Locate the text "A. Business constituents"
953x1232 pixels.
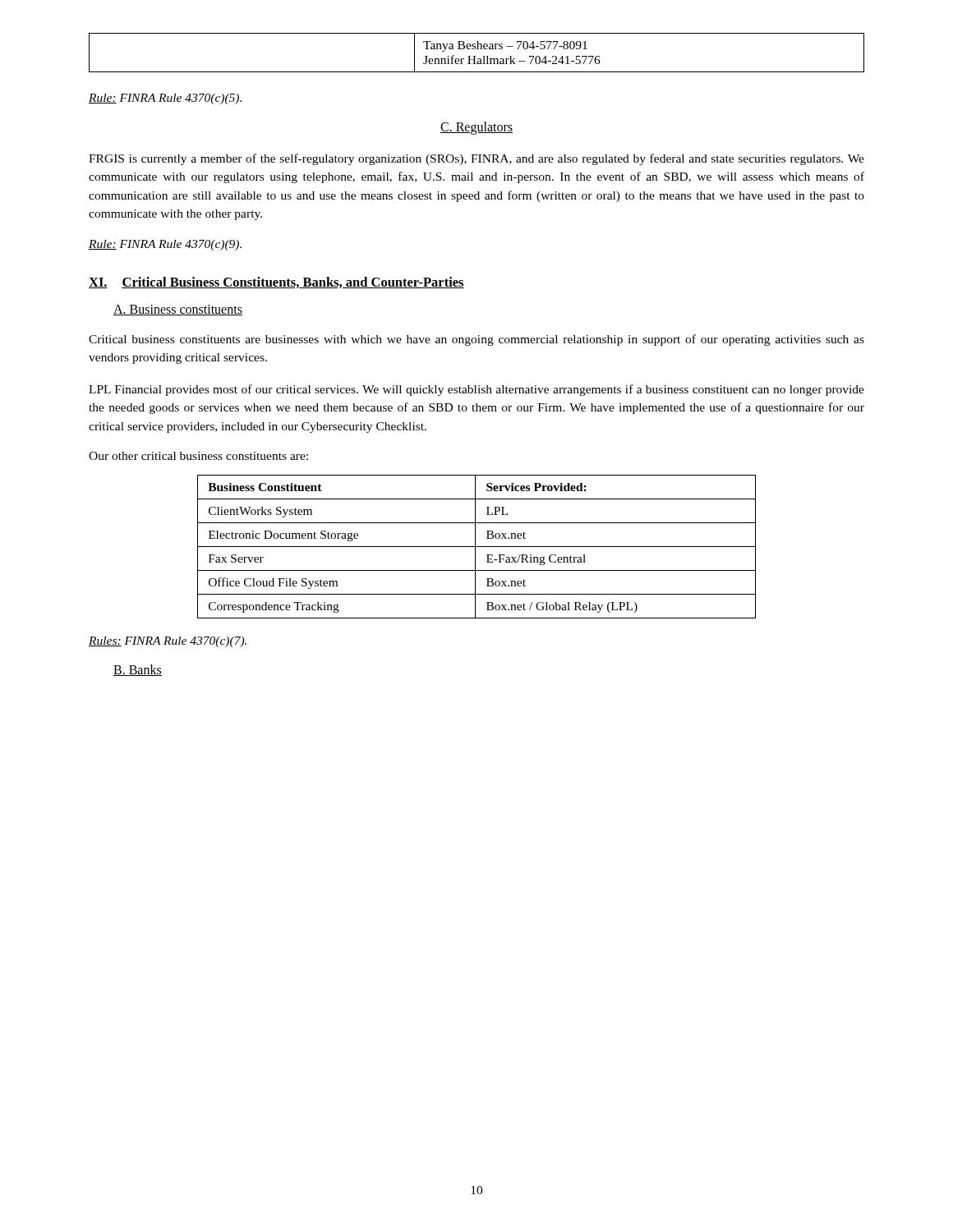coord(178,310)
